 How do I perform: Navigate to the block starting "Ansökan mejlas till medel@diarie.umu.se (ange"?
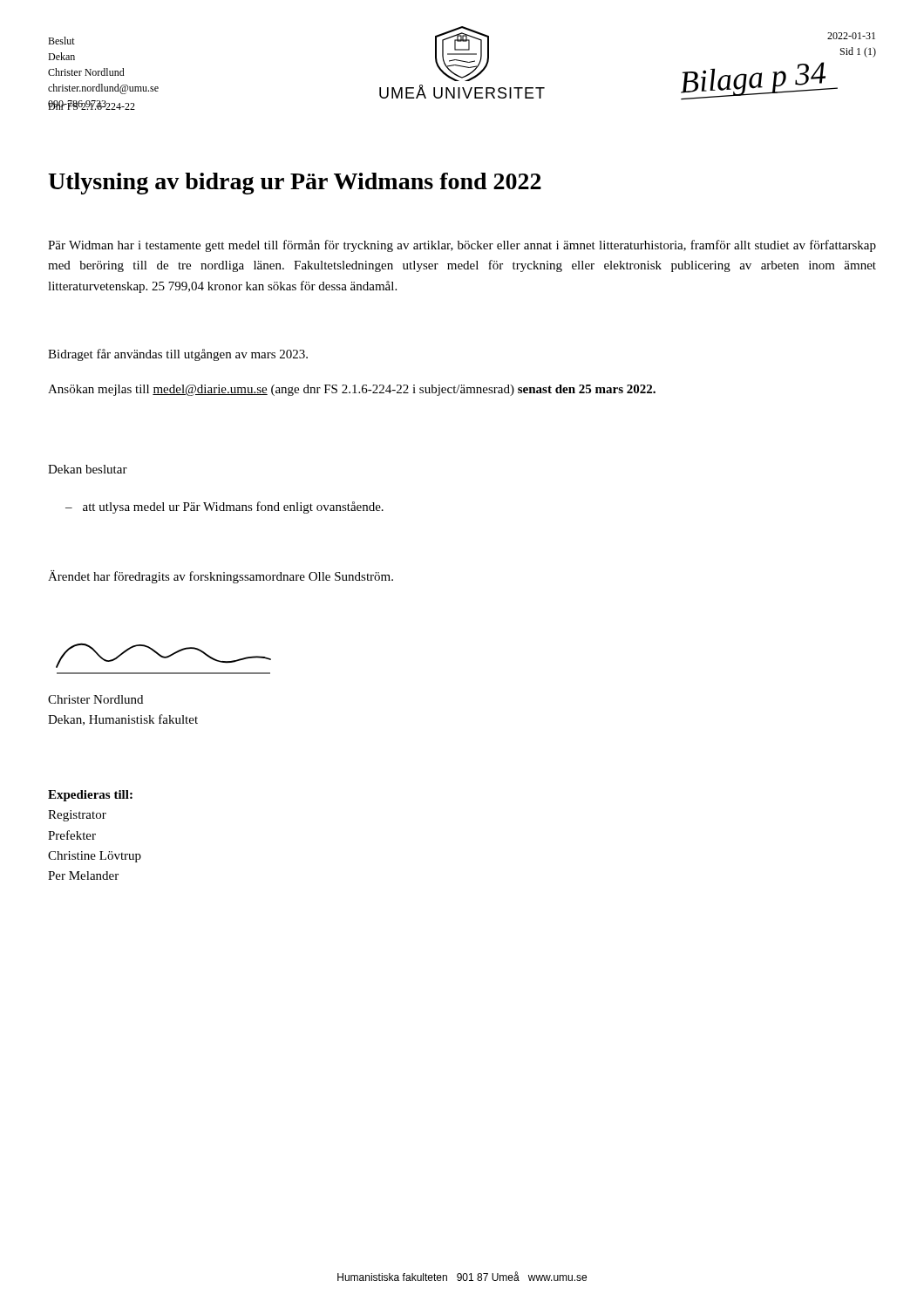tap(352, 389)
